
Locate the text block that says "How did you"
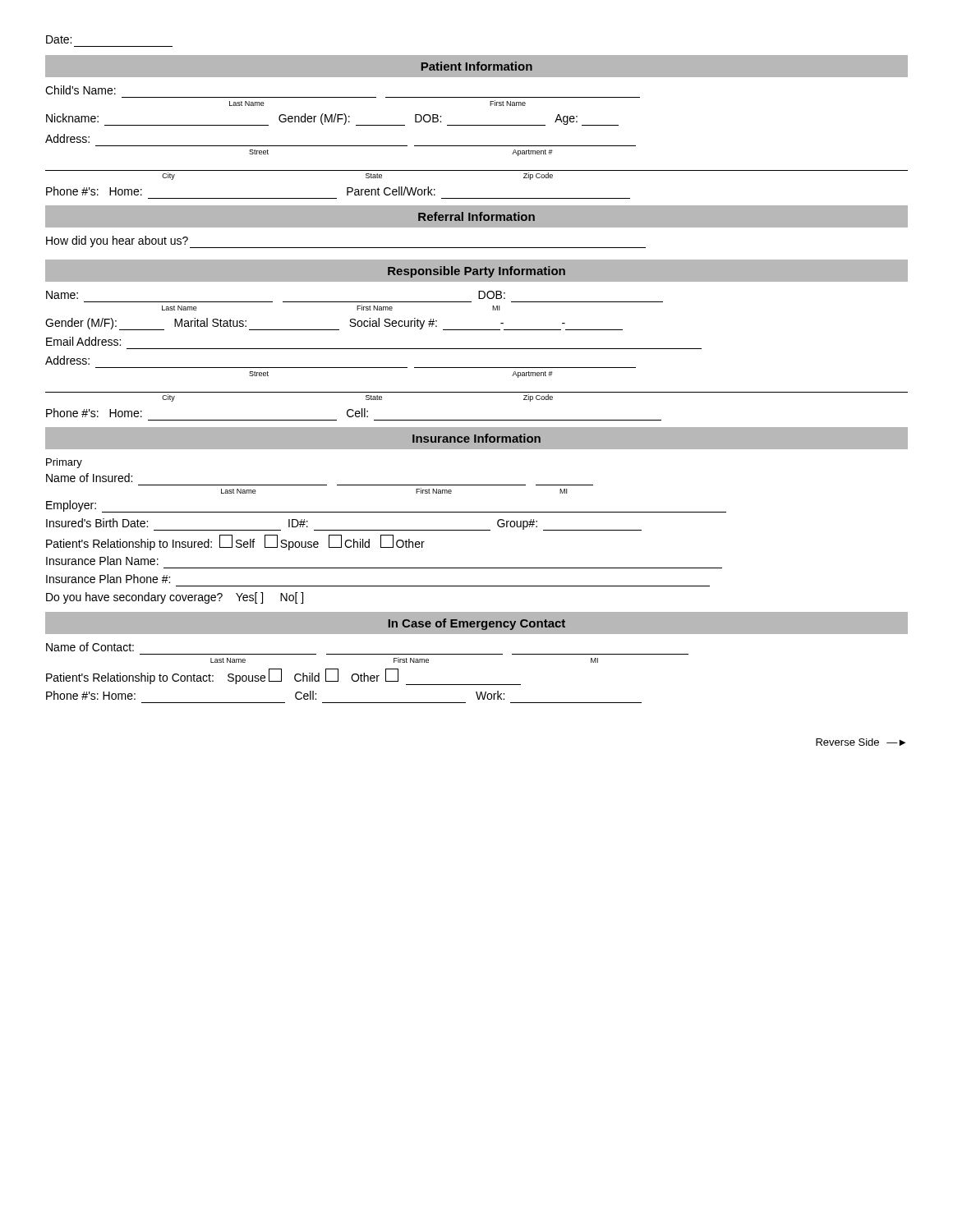(346, 241)
